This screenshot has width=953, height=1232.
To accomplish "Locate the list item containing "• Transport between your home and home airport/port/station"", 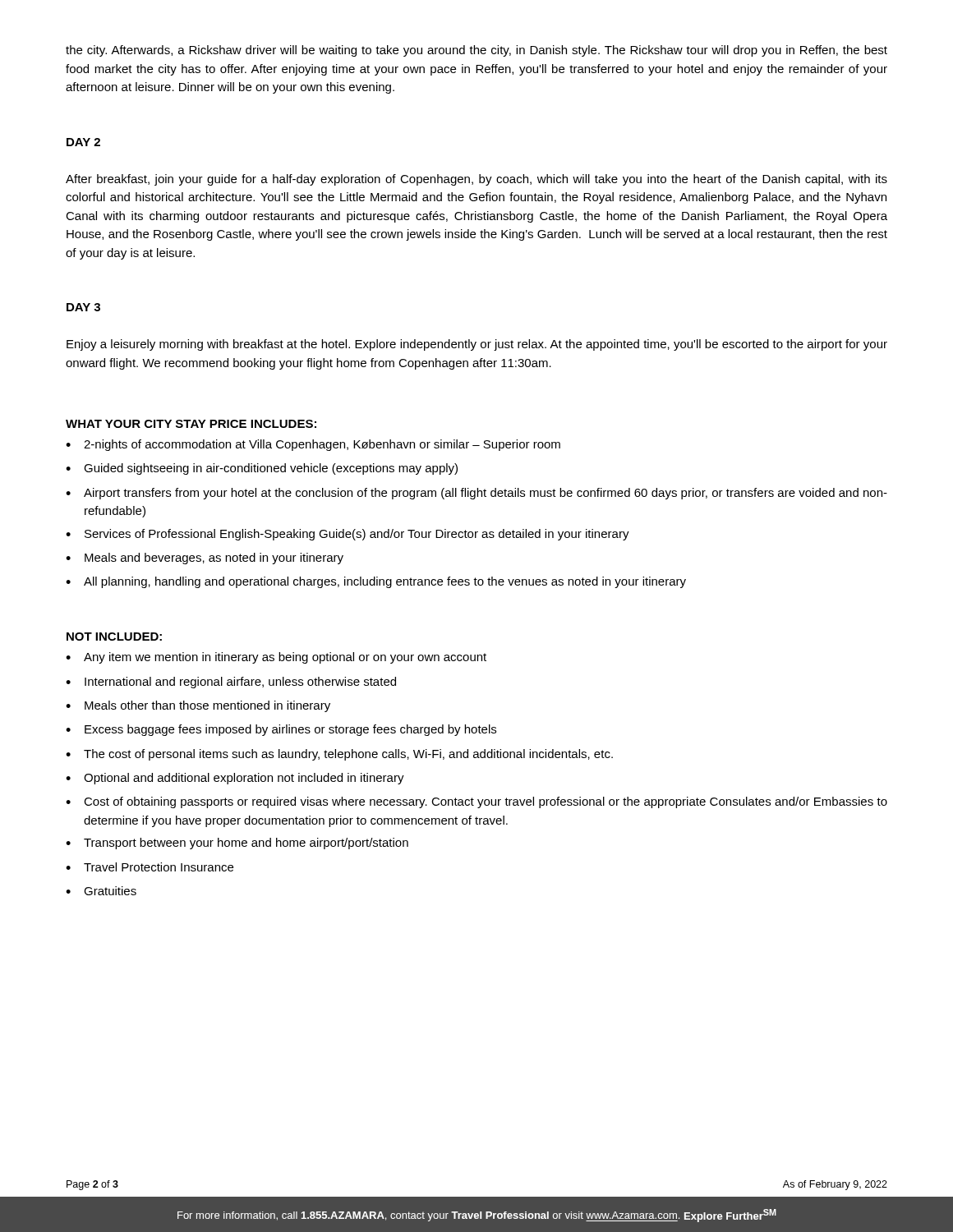I will click(237, 844).
